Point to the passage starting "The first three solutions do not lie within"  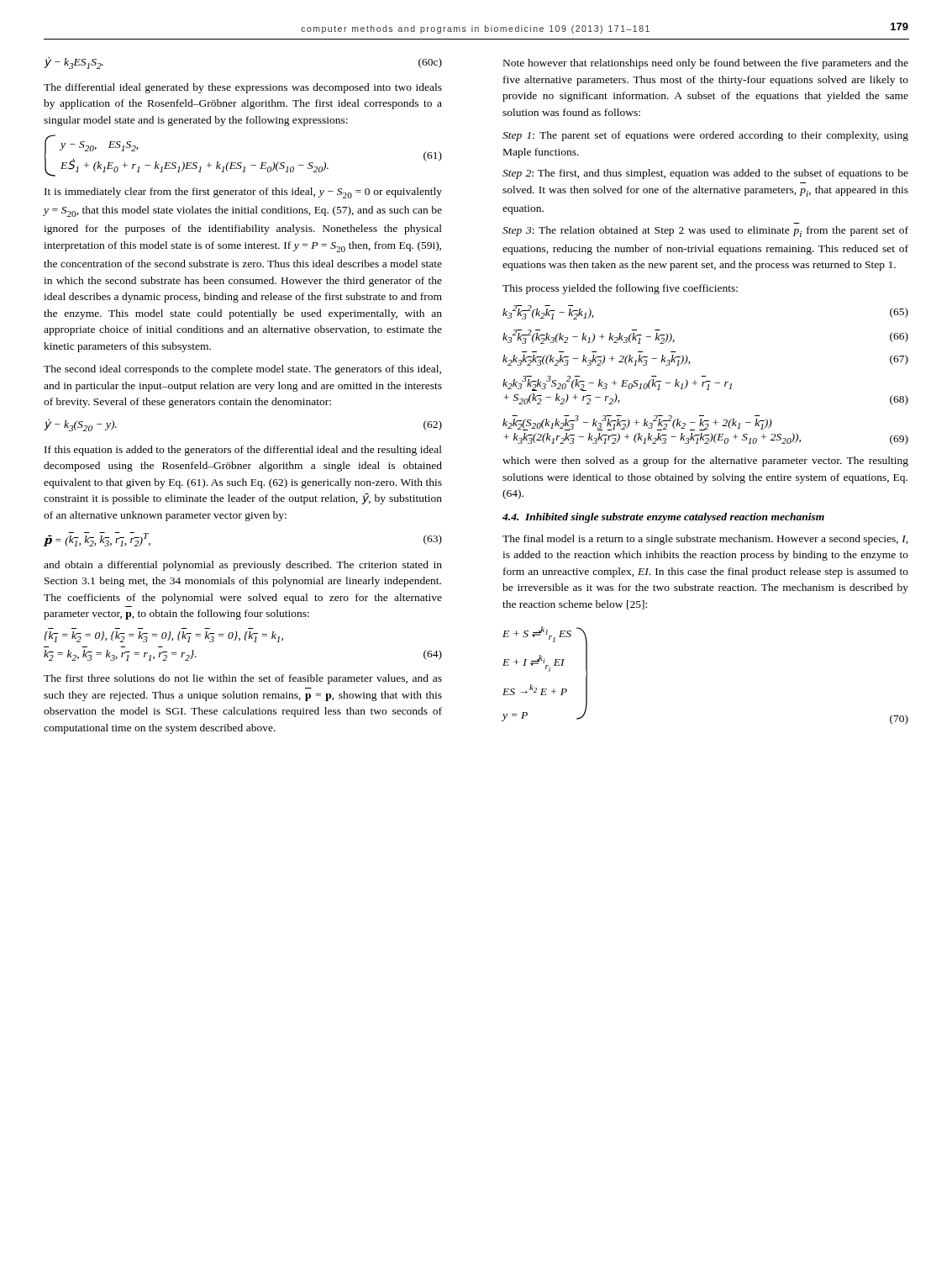point(243,703)
